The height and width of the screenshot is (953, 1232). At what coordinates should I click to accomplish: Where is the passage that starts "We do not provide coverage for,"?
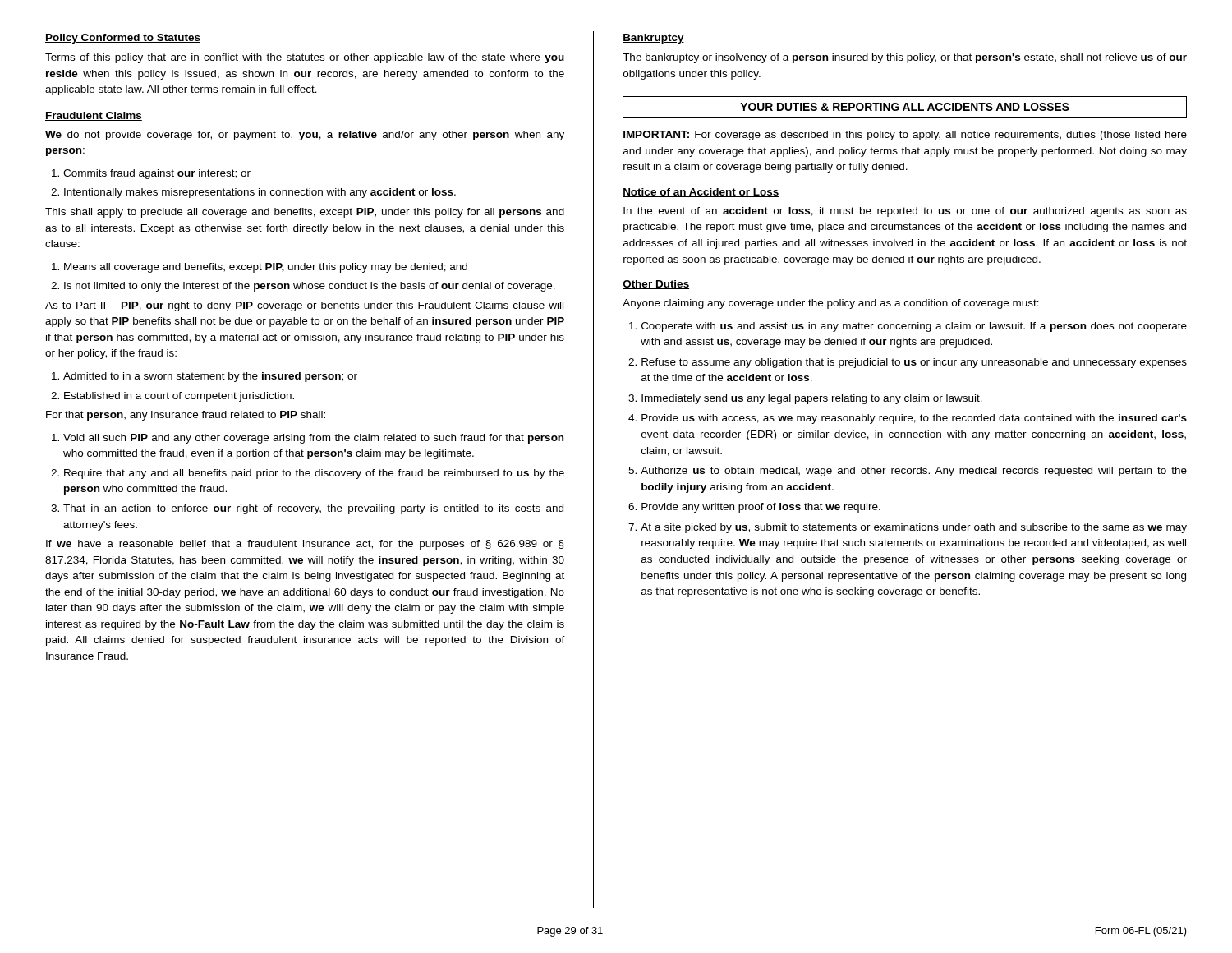click(305, 142)
